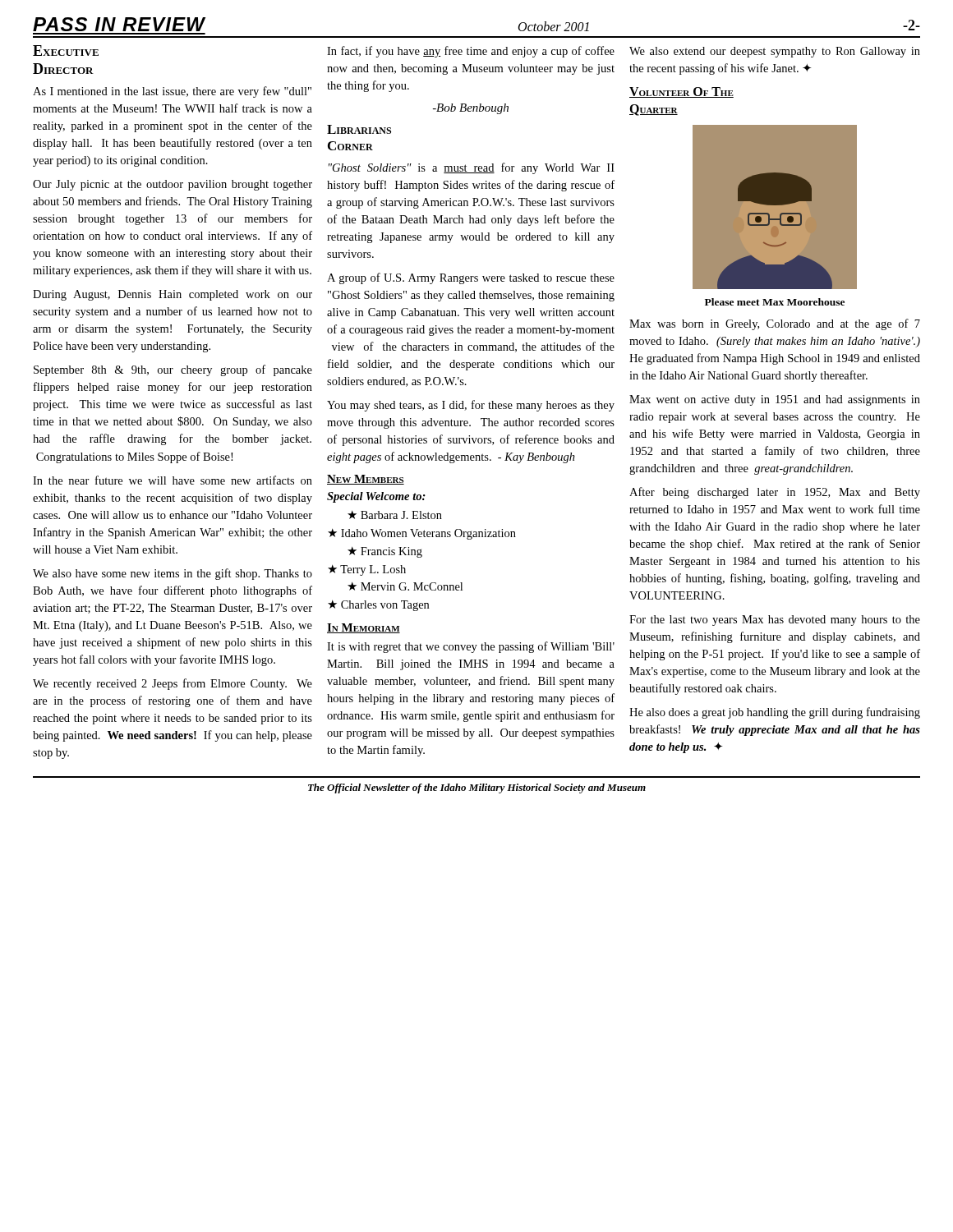Viewport: 953px width, 1232px height.
Task: Select the text block containing "During August, Dennis Hain"
Action: click(173, 321)
